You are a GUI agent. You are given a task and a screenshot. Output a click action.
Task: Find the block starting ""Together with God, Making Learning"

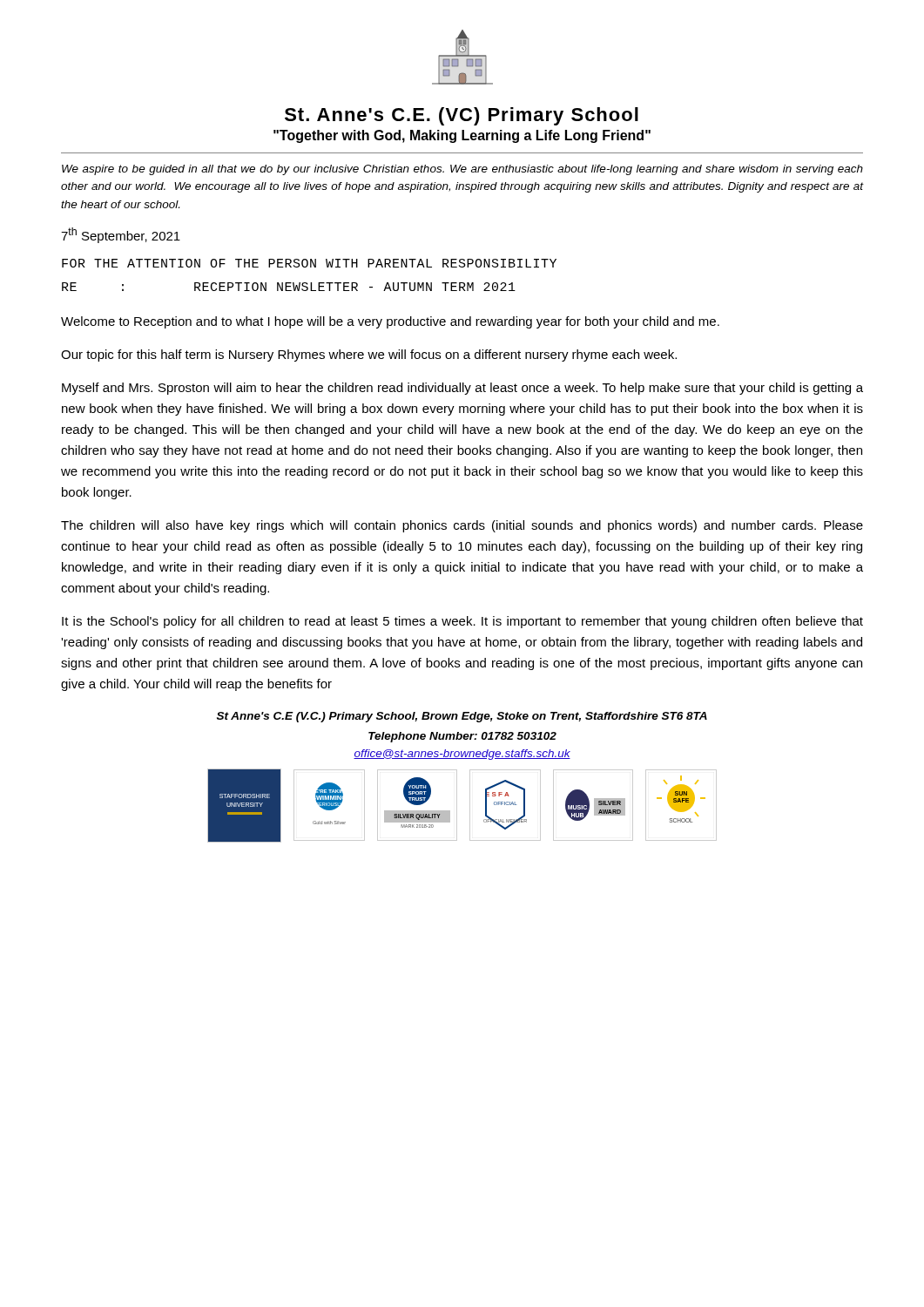tap(462, 135)
